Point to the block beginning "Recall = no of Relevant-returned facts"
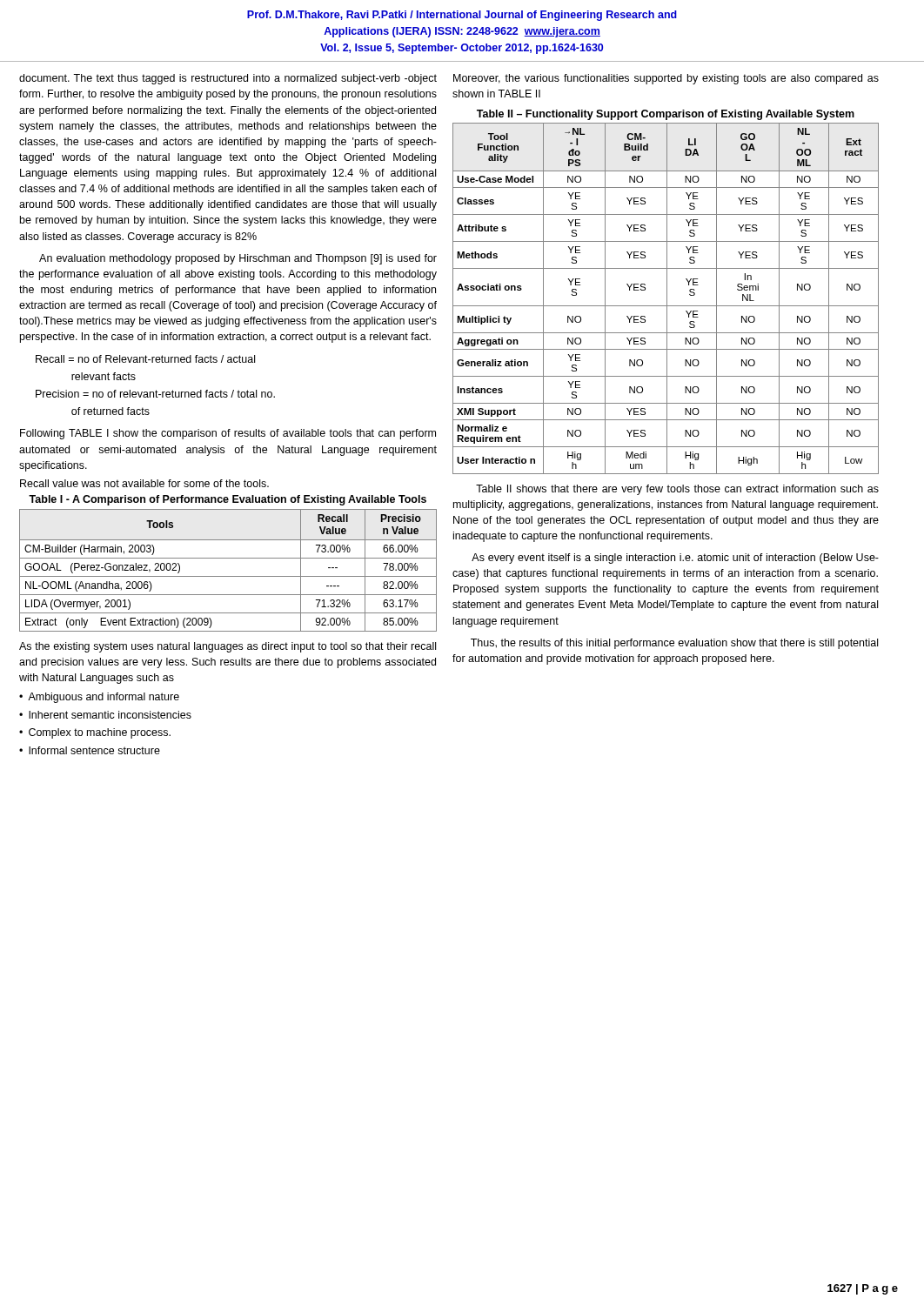 point(155,386)
